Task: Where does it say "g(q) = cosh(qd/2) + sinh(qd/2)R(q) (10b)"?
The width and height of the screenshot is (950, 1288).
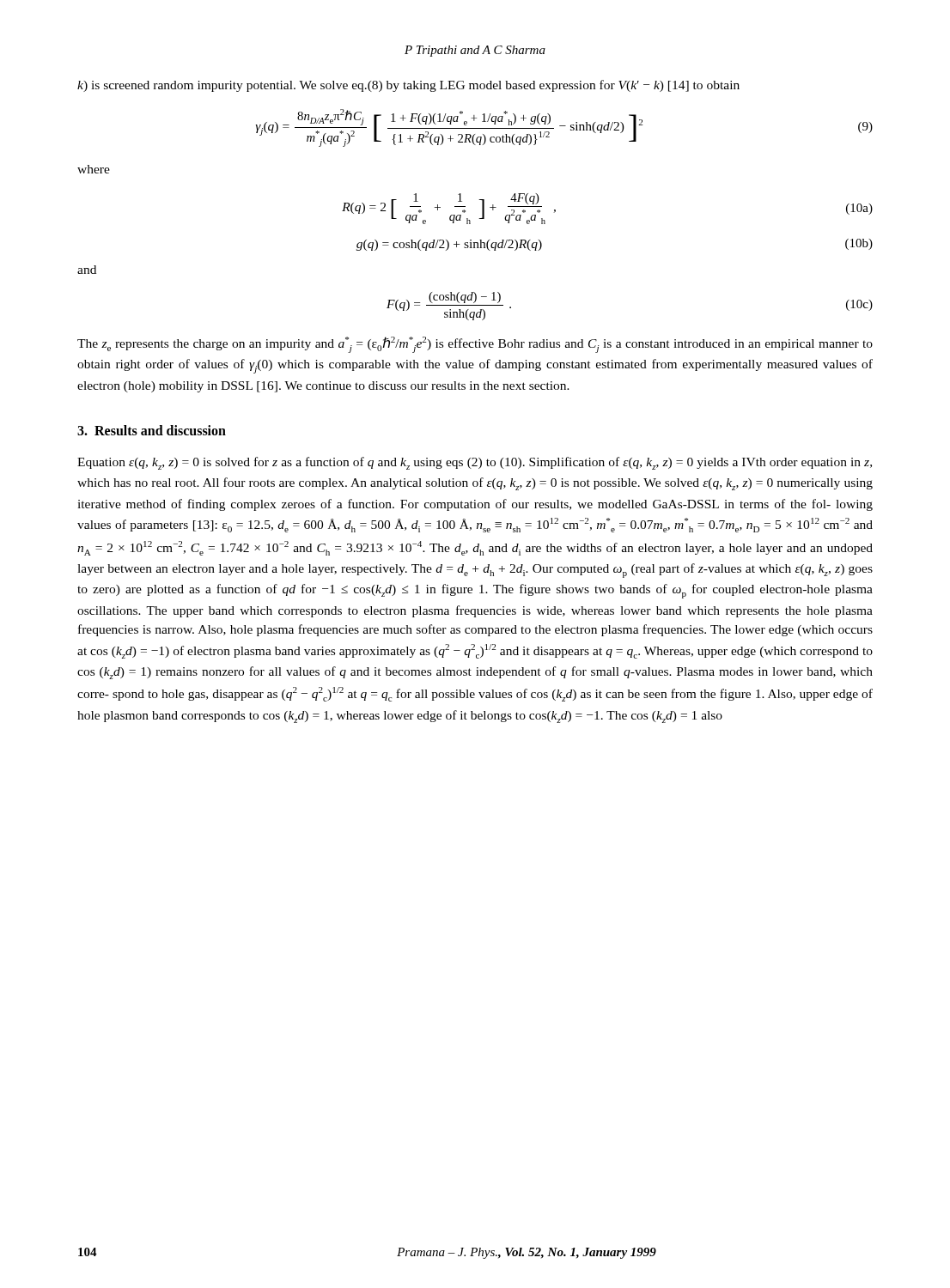Action: (475, 244)
